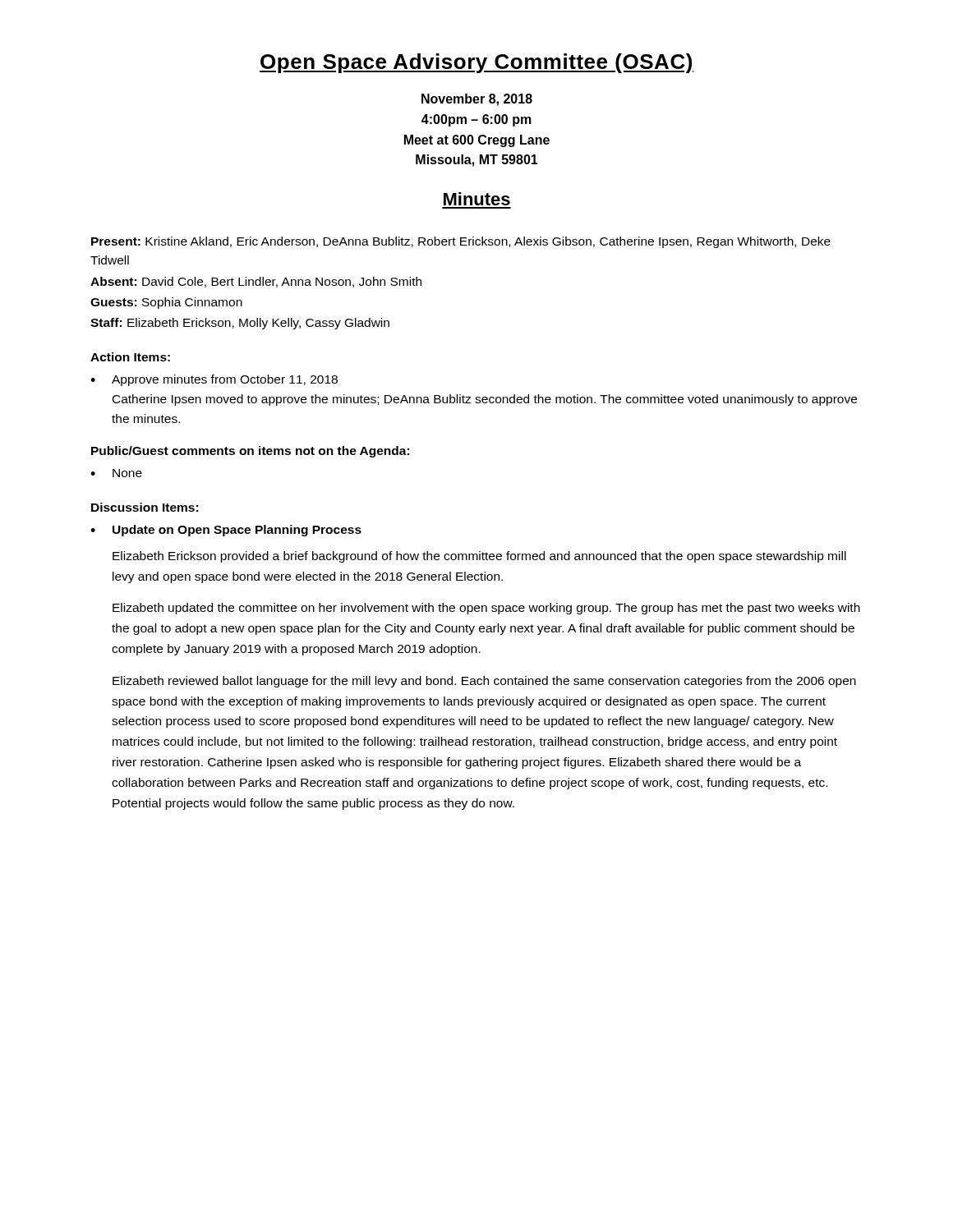Find the text block containing "Elizabeth updated the committee on her"

point(486,628)
